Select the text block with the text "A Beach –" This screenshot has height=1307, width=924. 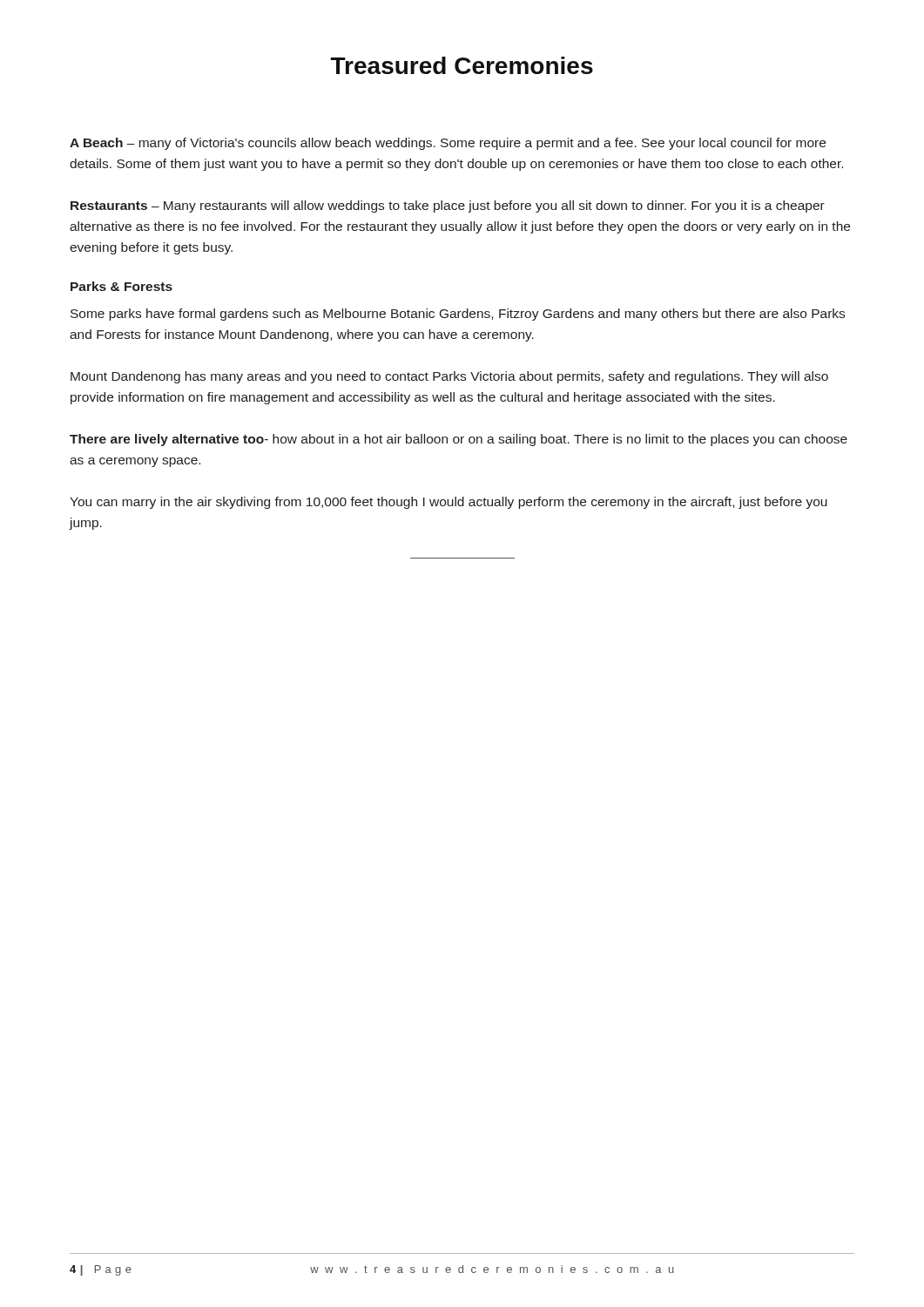click(457, 153)
